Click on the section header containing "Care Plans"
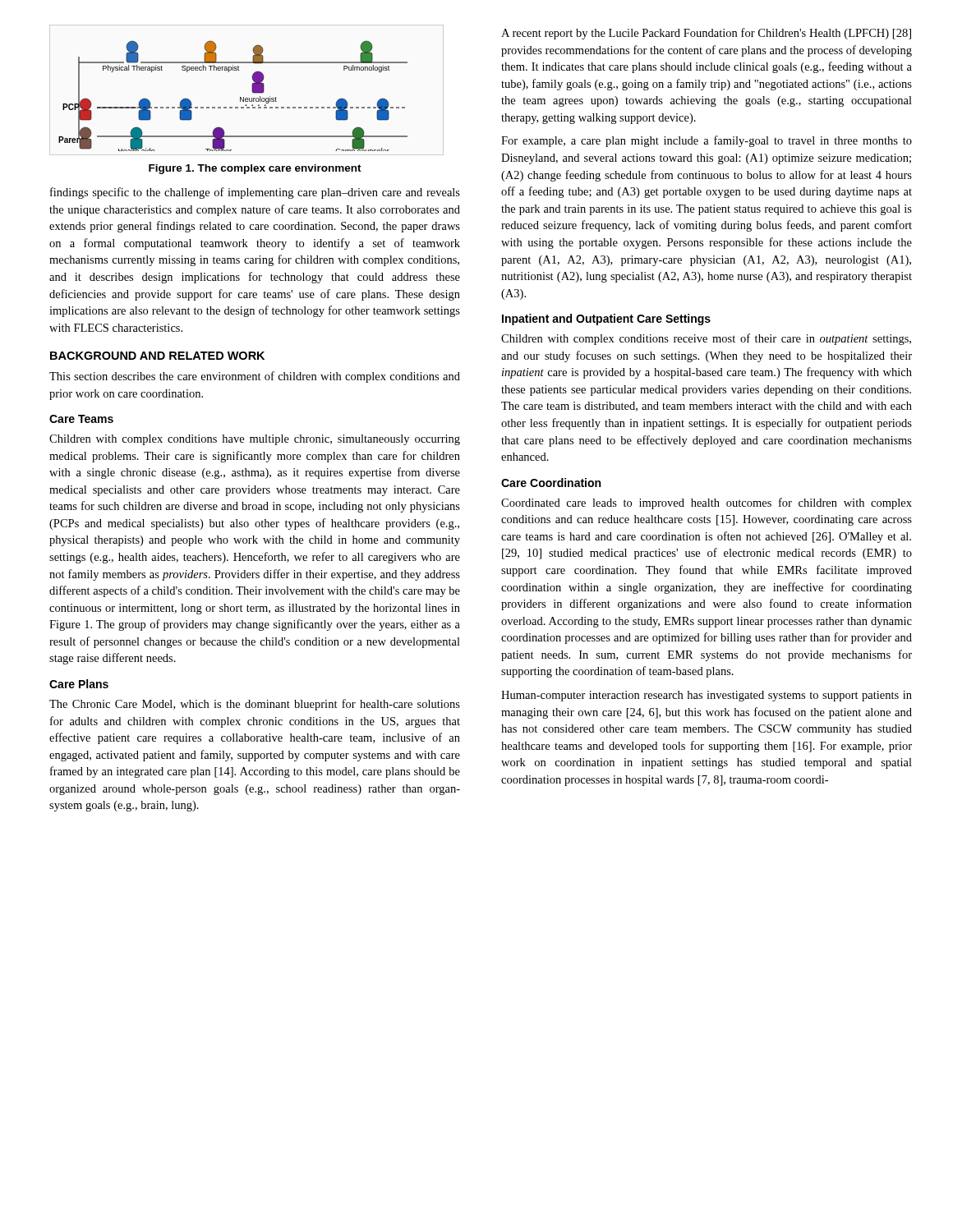Viewport: 953px width, 1232px height. click(79, 684)
